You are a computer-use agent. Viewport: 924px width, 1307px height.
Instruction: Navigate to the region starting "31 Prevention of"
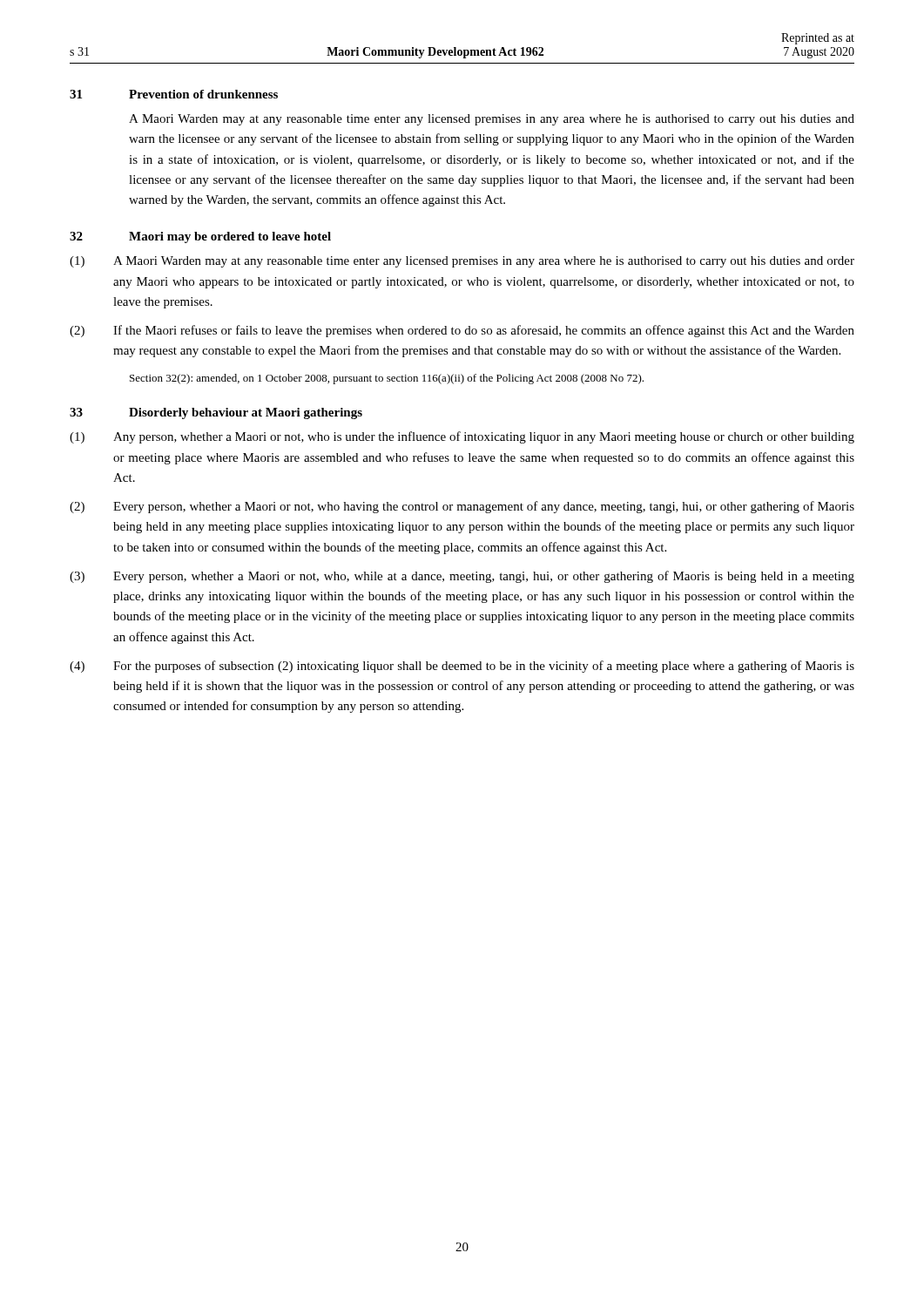204,95
